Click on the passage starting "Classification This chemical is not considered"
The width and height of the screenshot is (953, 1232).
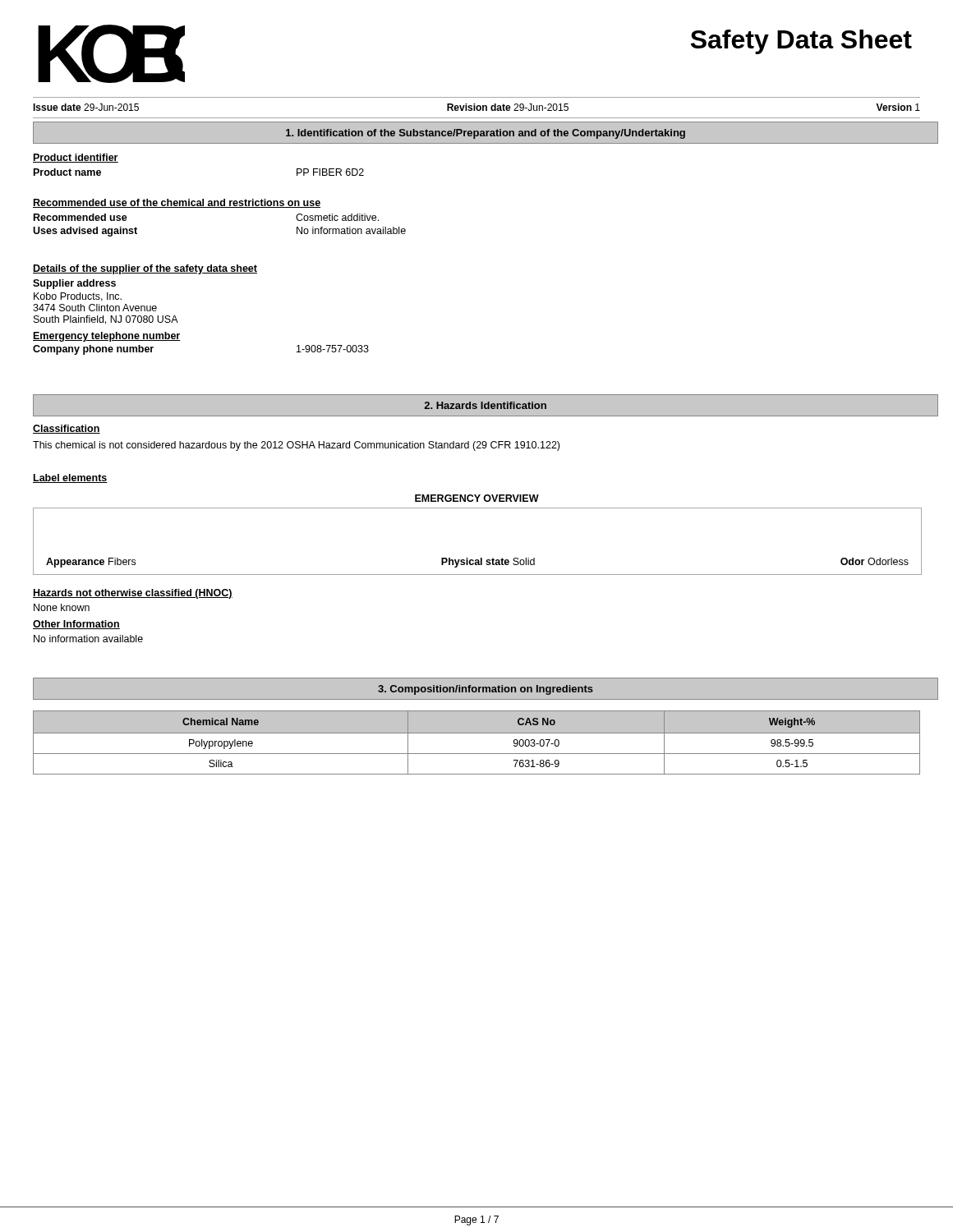(476, 437)
